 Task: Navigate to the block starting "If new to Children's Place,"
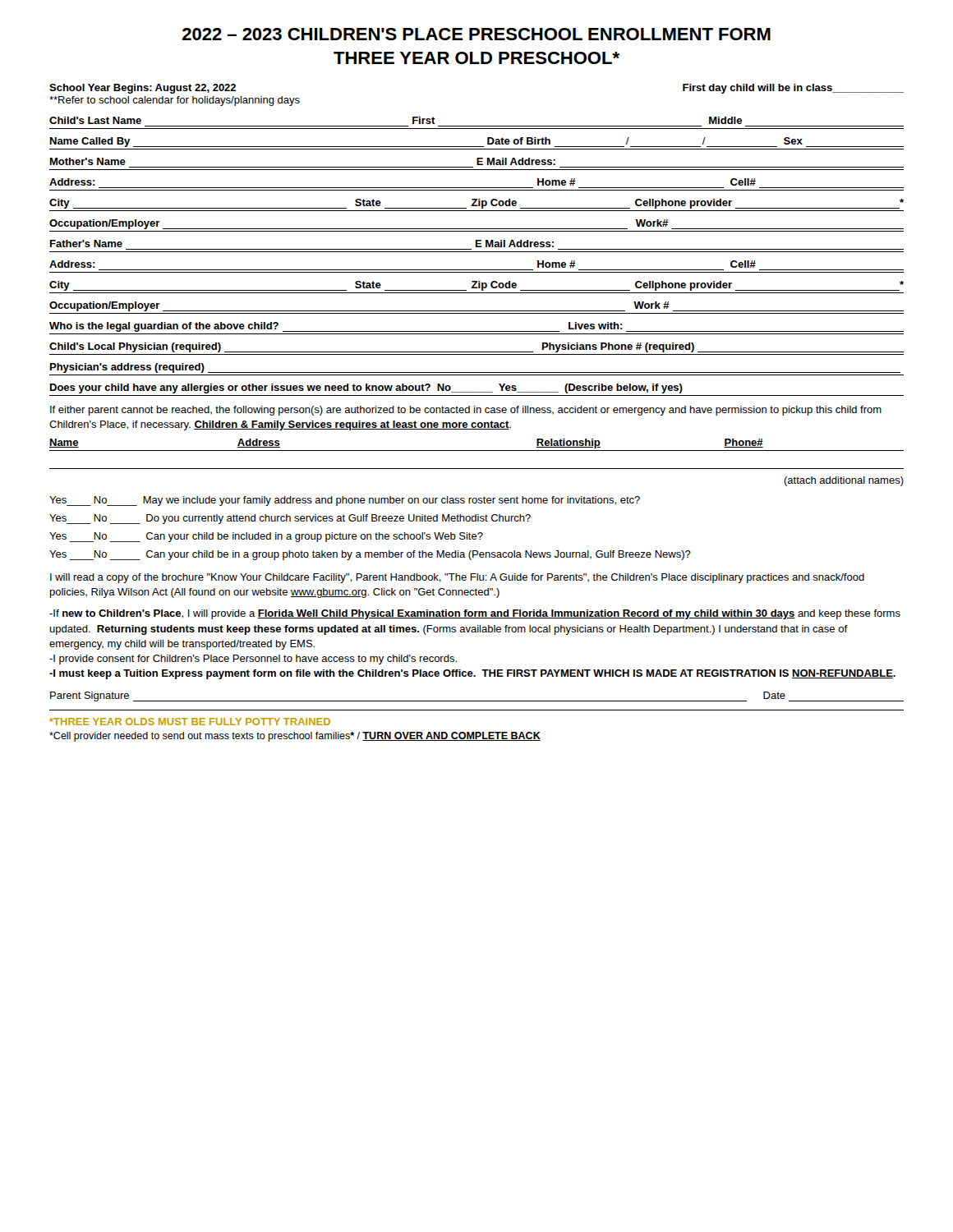(x=475, y=614)
